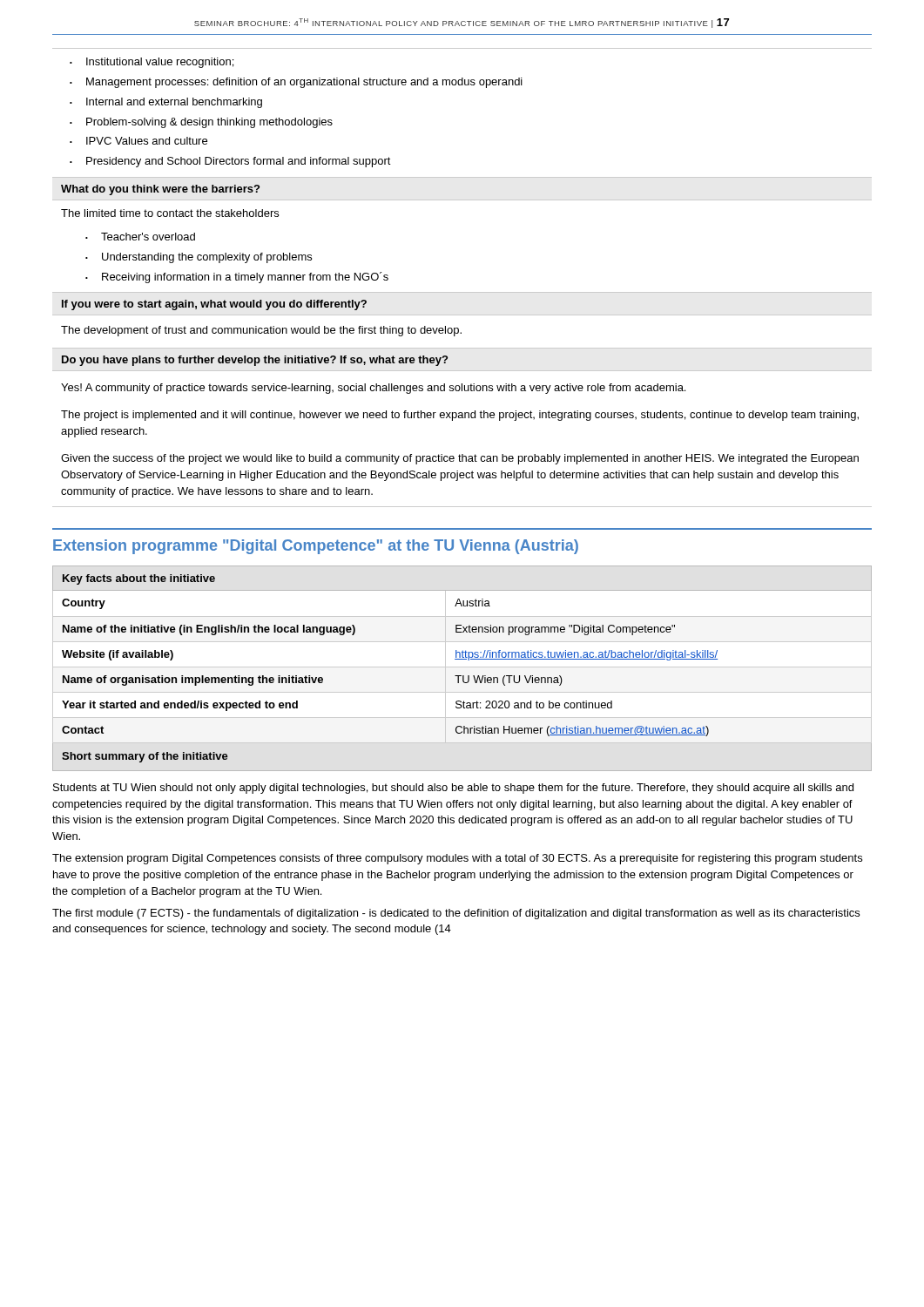Find the block starting "Given the success of the"

click(x=460, y=474)
